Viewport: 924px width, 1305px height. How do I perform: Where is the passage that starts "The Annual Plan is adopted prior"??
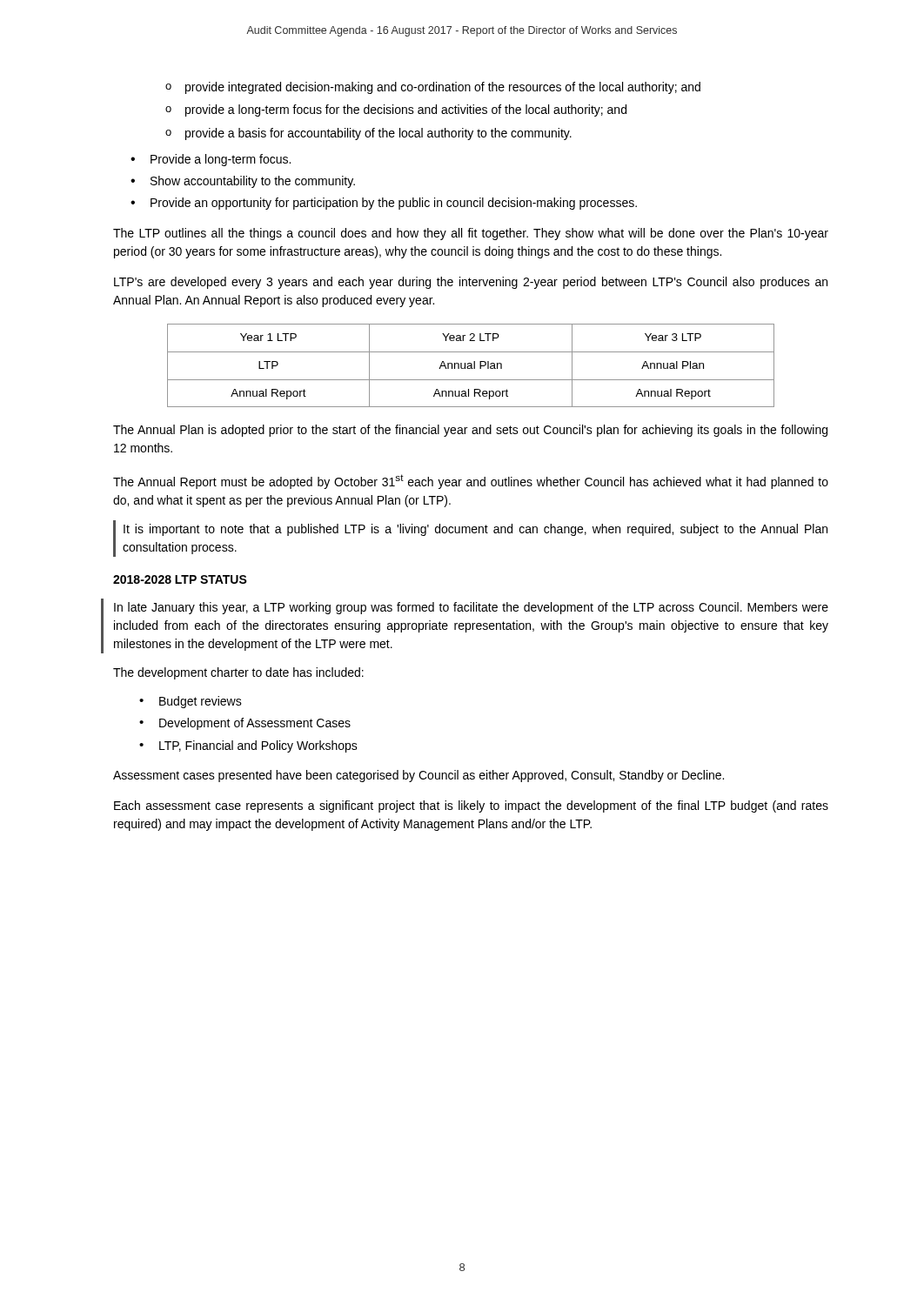pyautogui.click(x=471, y=439)
